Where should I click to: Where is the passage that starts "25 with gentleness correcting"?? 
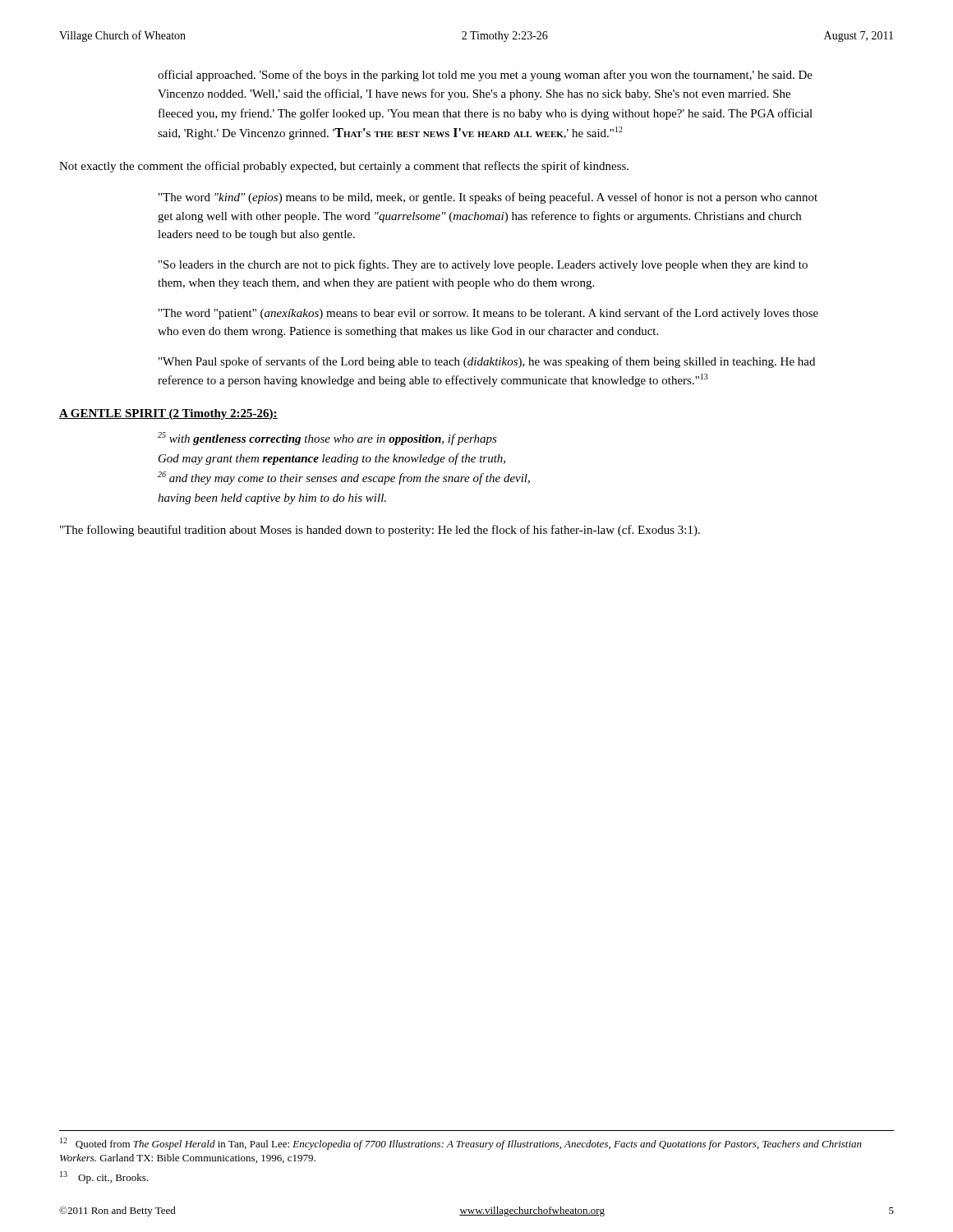[x=493, y=468]
